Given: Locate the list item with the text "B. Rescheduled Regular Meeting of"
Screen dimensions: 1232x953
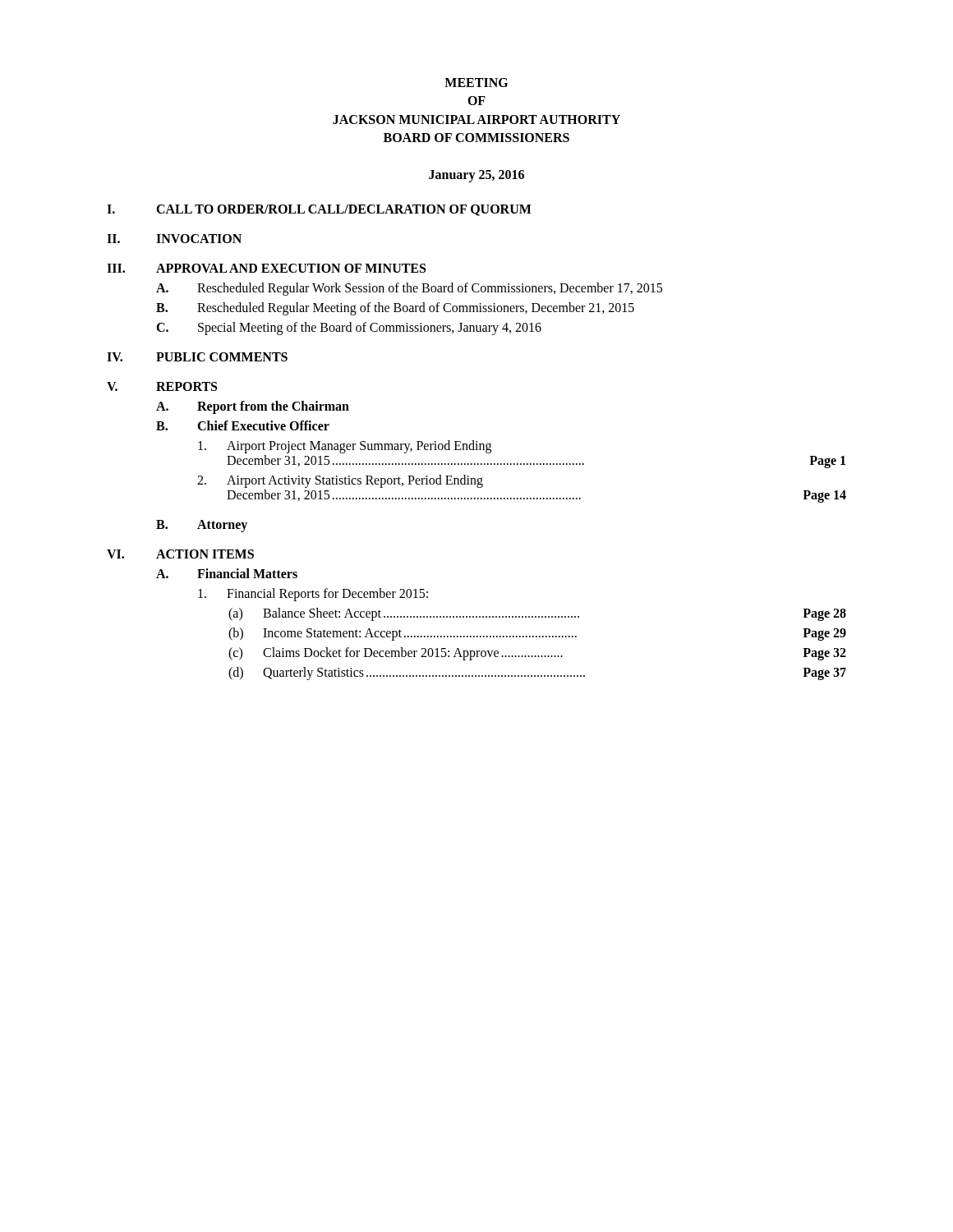Looking at the screenshot, I should point(501,308).
